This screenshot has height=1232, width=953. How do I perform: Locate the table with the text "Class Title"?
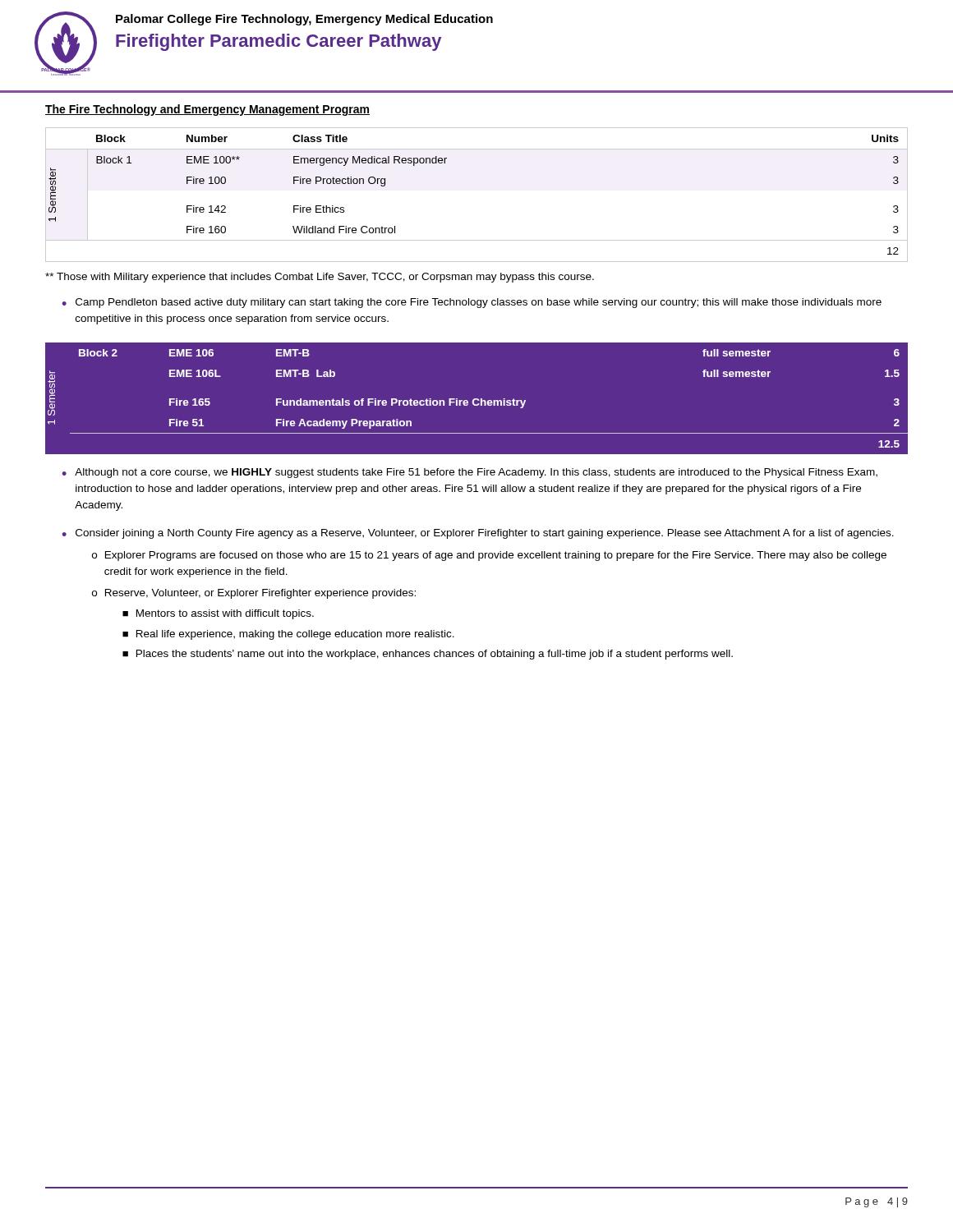[476, 195]
